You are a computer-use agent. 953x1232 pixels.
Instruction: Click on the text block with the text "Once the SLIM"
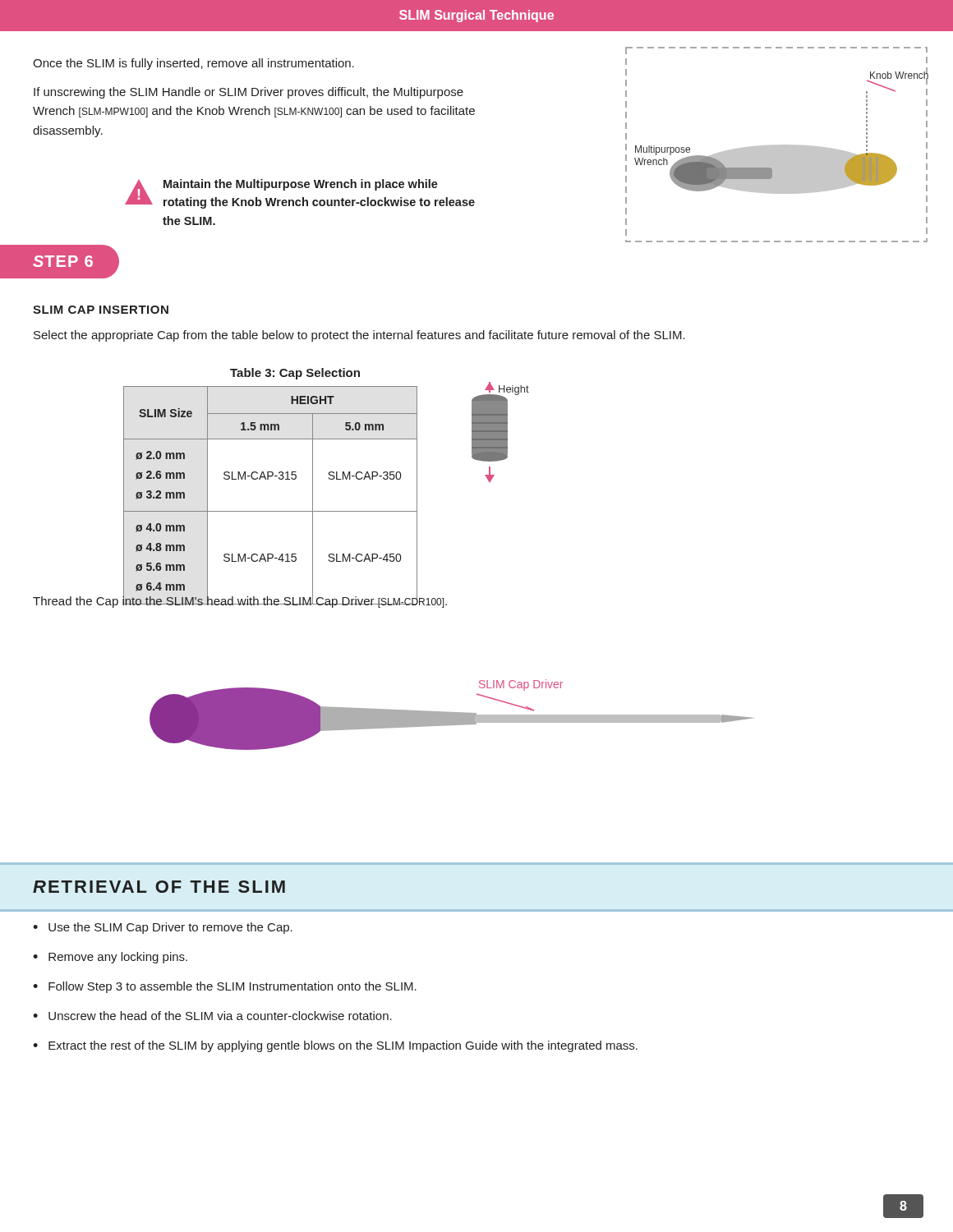[x=194, y=63]
